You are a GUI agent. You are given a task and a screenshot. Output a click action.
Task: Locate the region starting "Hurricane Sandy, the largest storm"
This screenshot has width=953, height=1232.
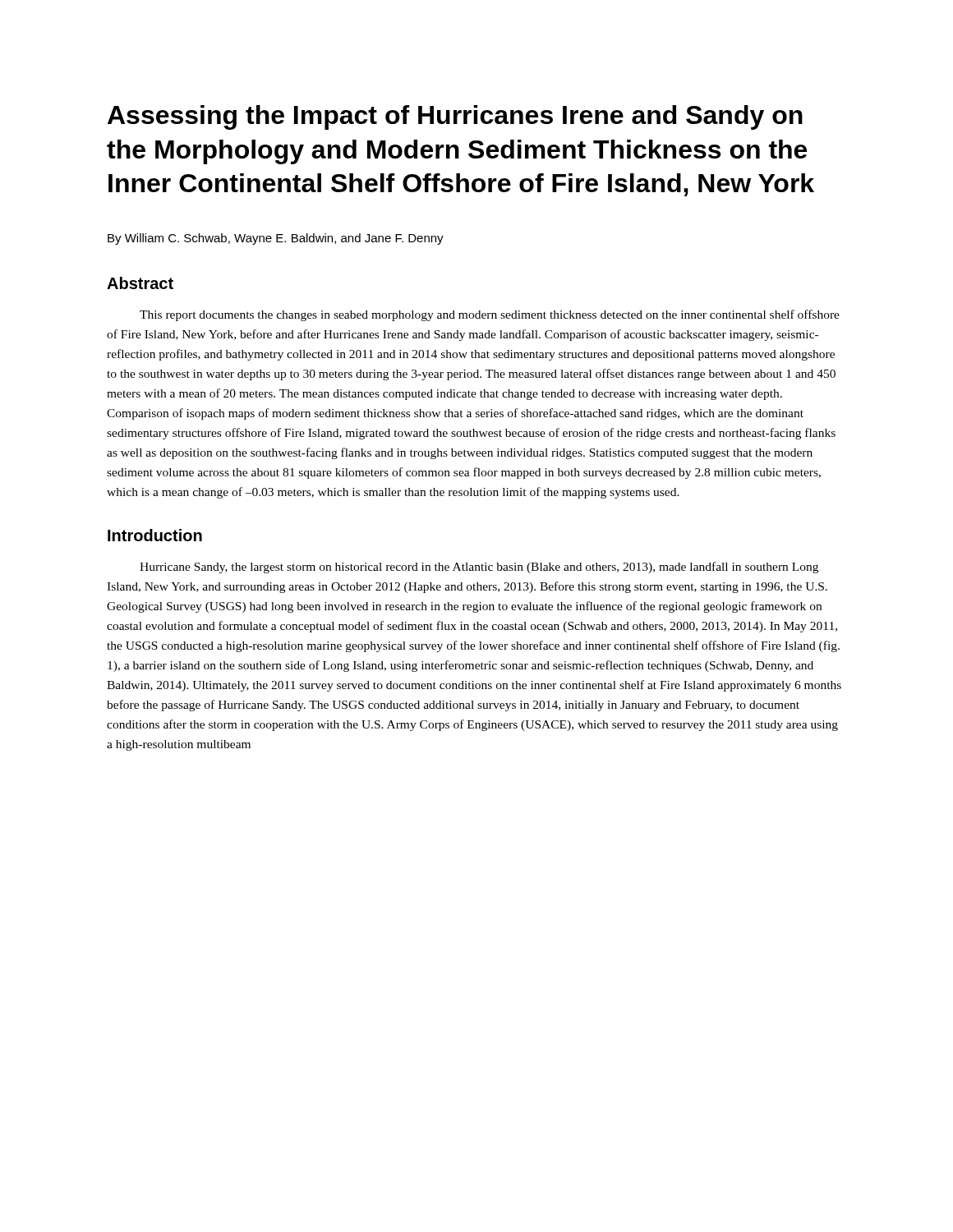tap(474, 655)
